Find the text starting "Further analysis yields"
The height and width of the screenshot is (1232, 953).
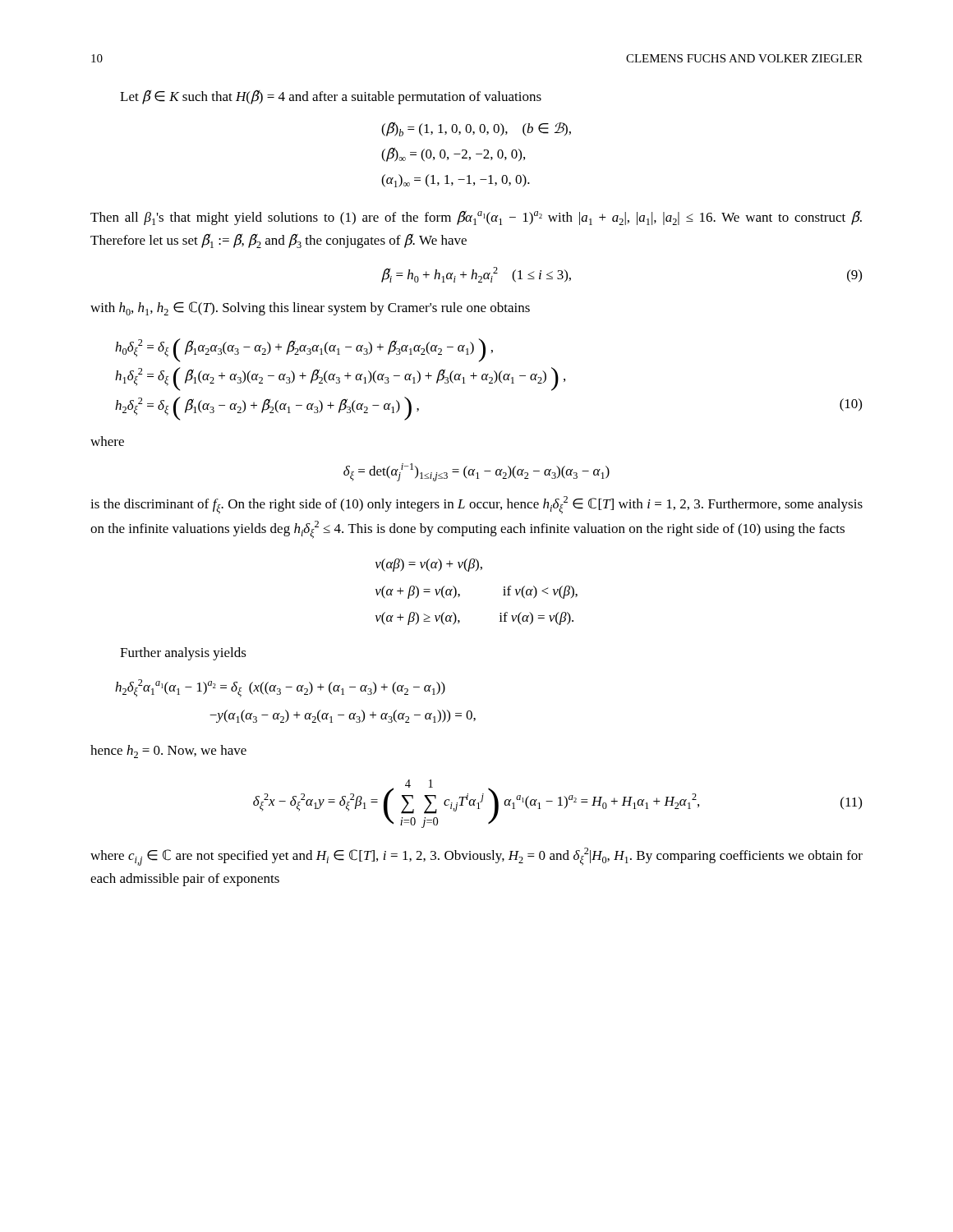(x=183, y=653)
